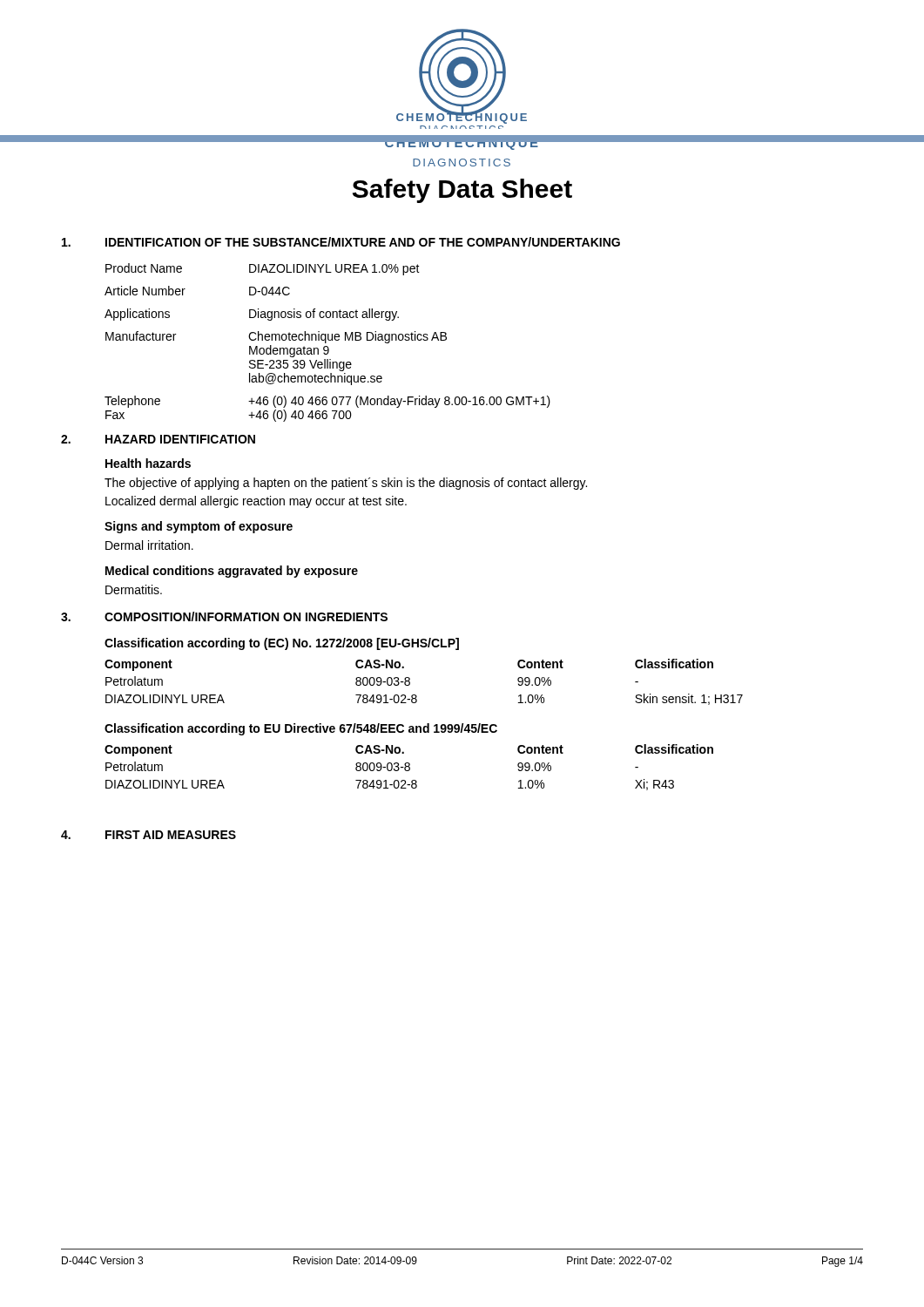The width and height of the screenshot is (924, 1307).
Task: Find a logo
Action: tap(462, 98)
